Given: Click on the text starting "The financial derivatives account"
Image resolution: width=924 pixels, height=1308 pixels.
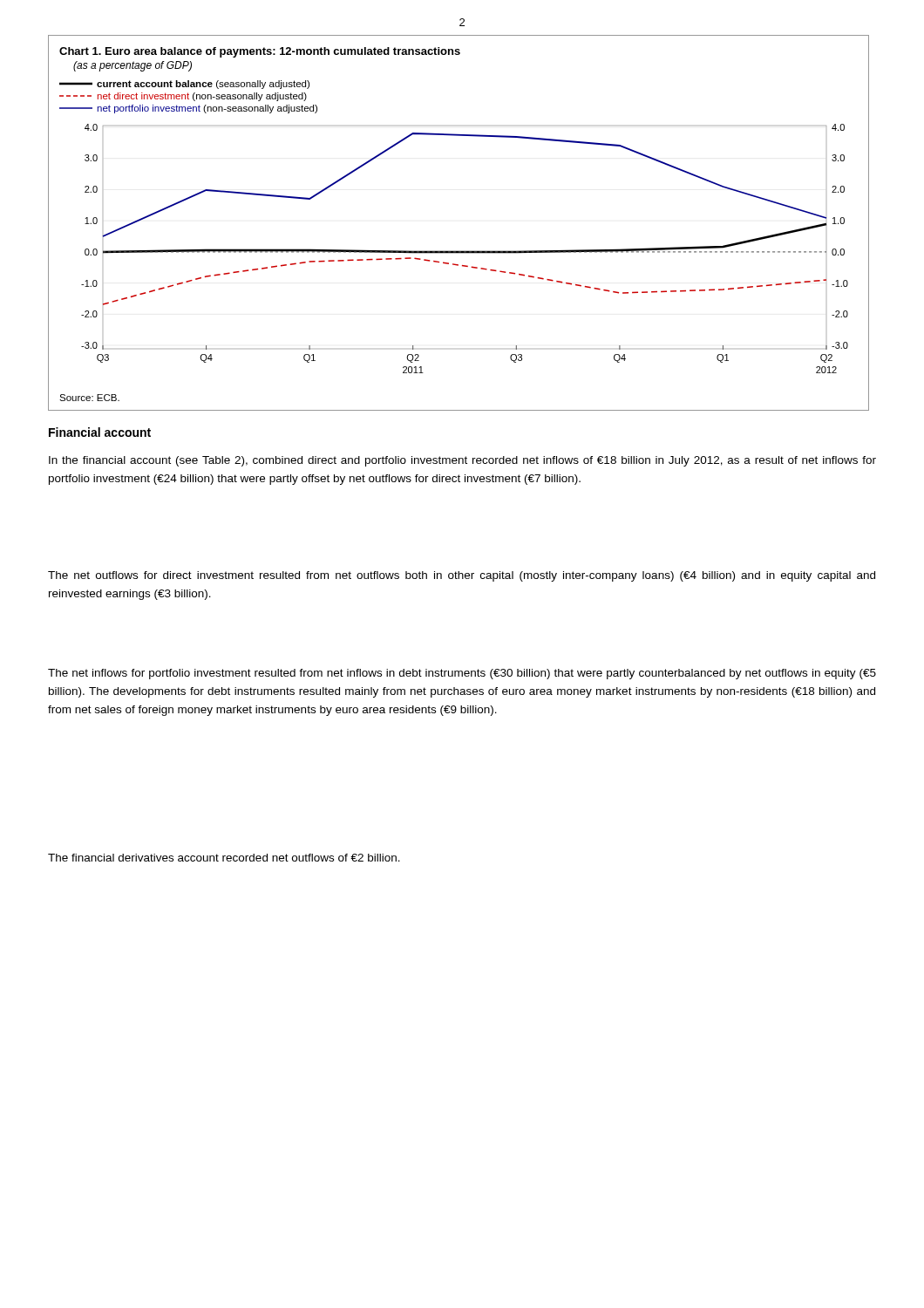Looking at the screenshot, I should point(224,858).
